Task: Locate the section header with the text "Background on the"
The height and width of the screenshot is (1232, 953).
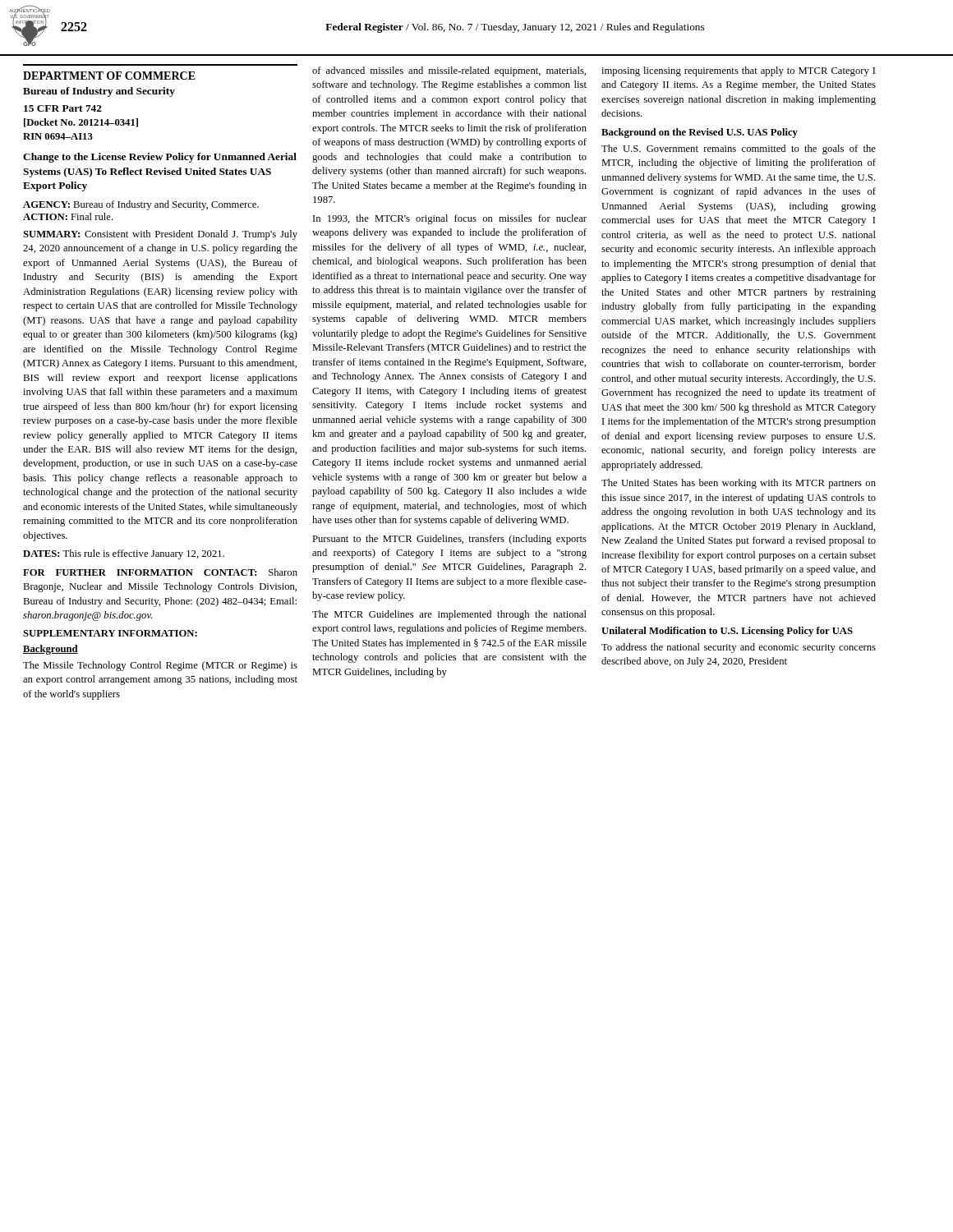Action: click(x=699, y=132)
